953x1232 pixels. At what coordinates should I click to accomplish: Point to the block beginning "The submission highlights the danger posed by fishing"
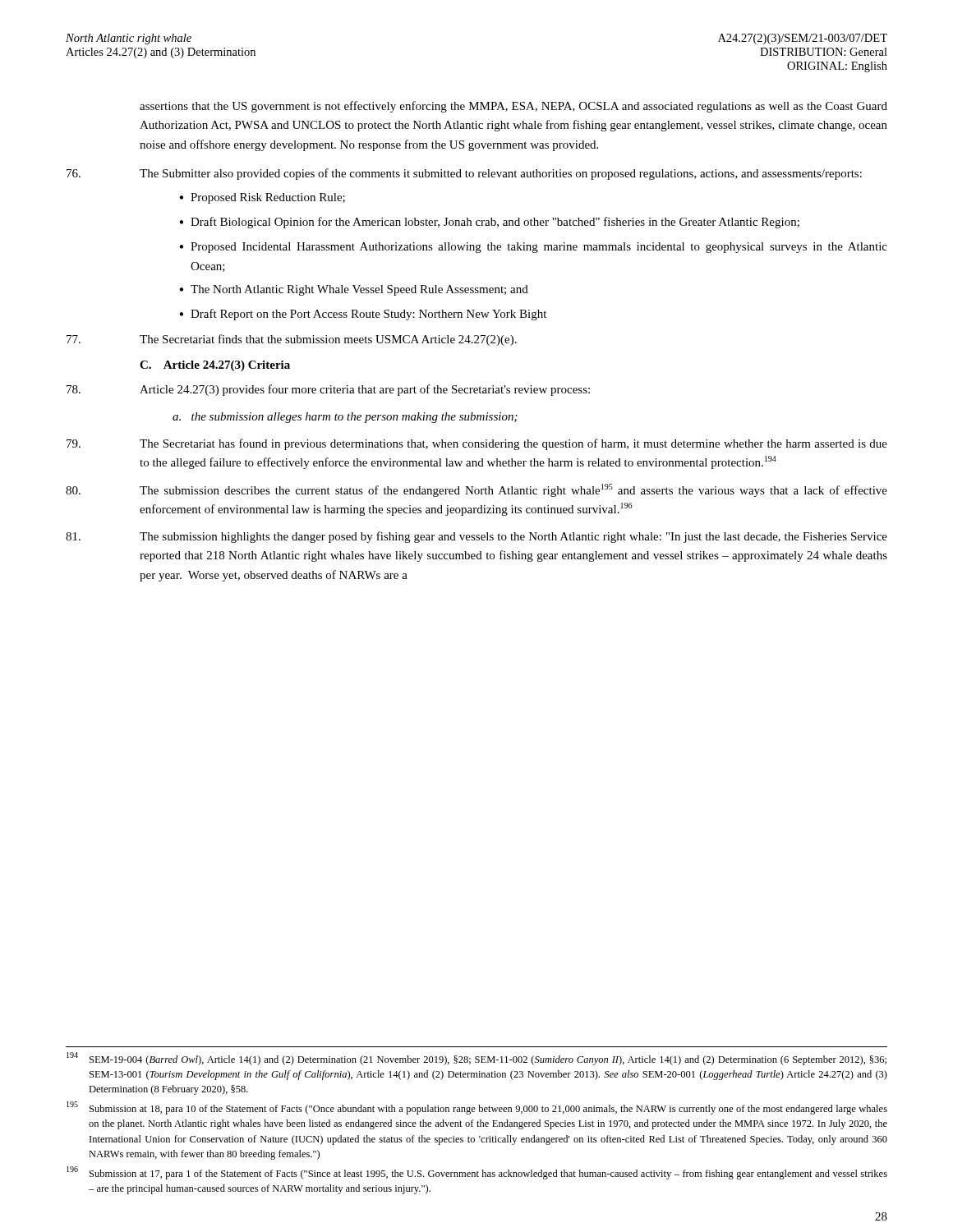point(476,556)
